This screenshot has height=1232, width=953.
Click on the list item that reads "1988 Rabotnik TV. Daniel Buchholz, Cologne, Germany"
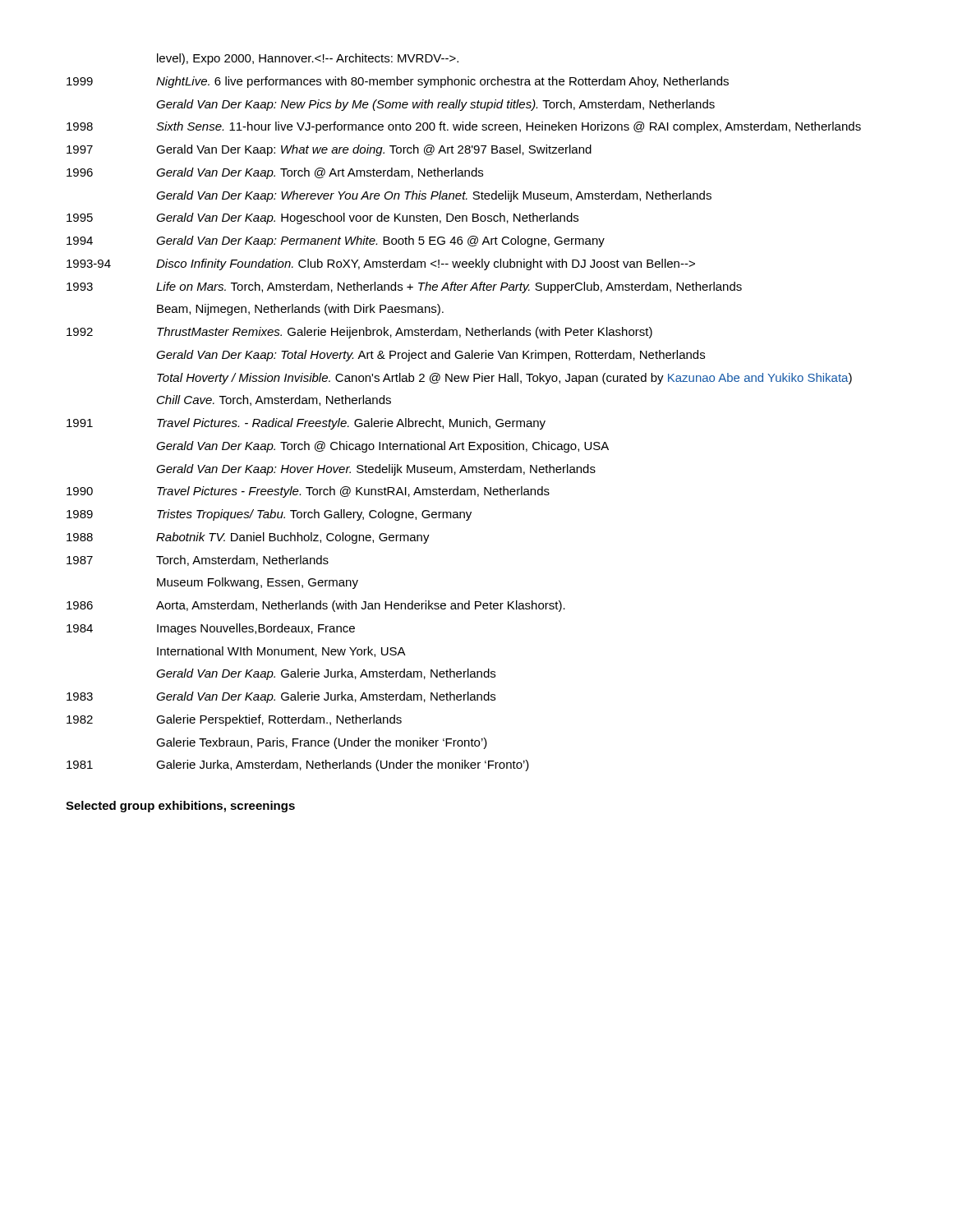coord(248,538)
